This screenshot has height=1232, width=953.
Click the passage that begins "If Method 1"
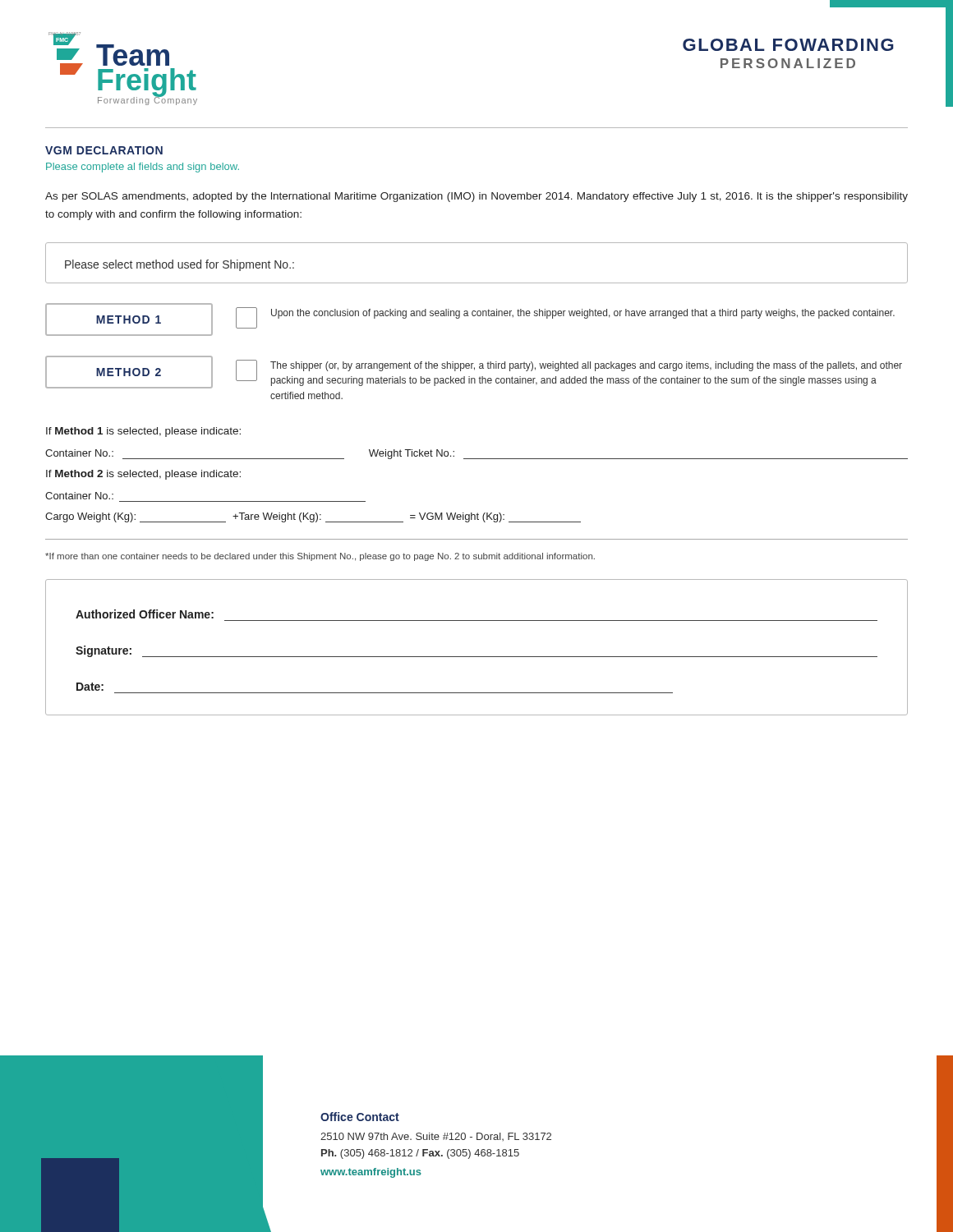[143, 432]
